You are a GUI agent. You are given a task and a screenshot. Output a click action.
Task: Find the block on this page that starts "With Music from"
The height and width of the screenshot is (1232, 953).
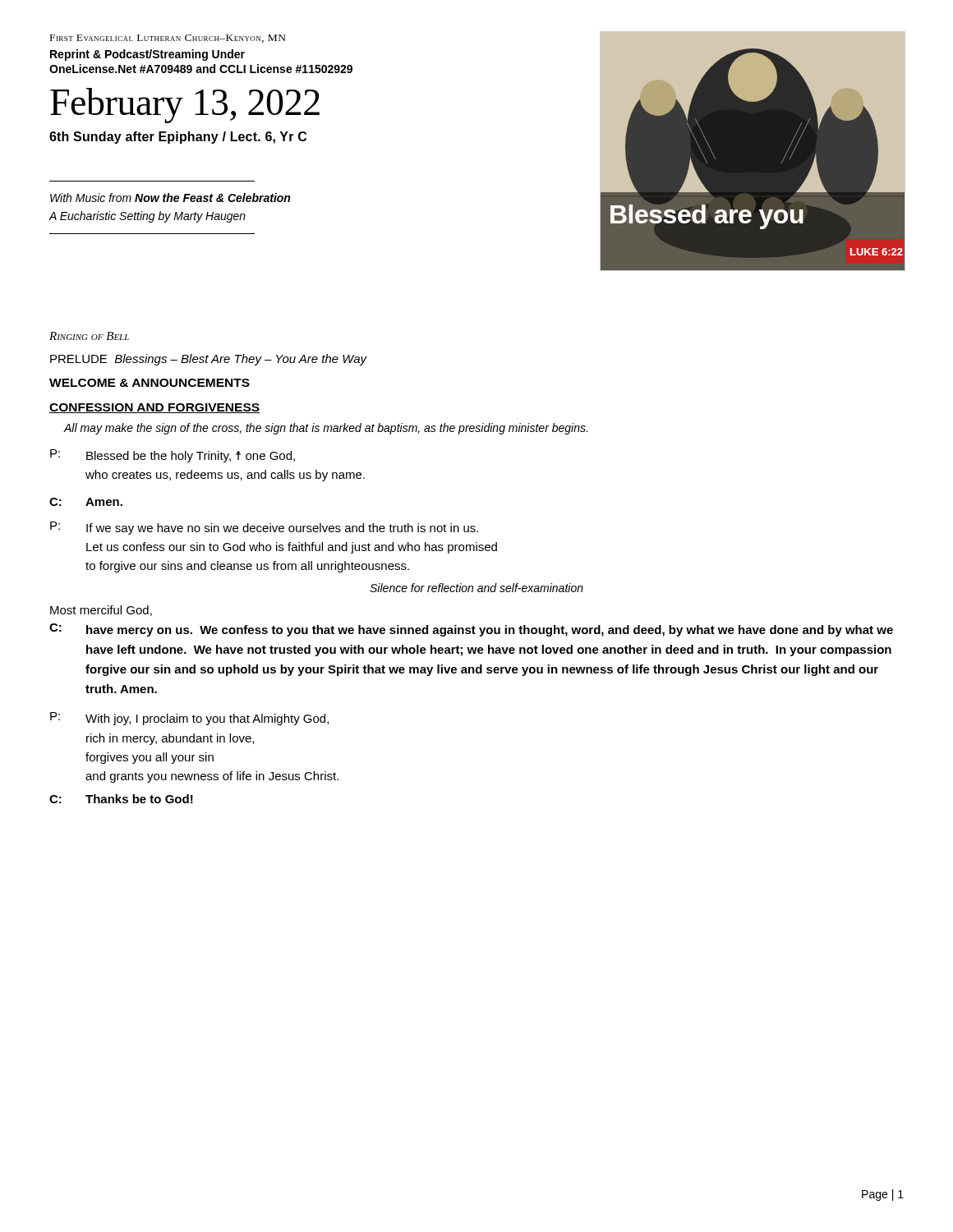point(201,208)
